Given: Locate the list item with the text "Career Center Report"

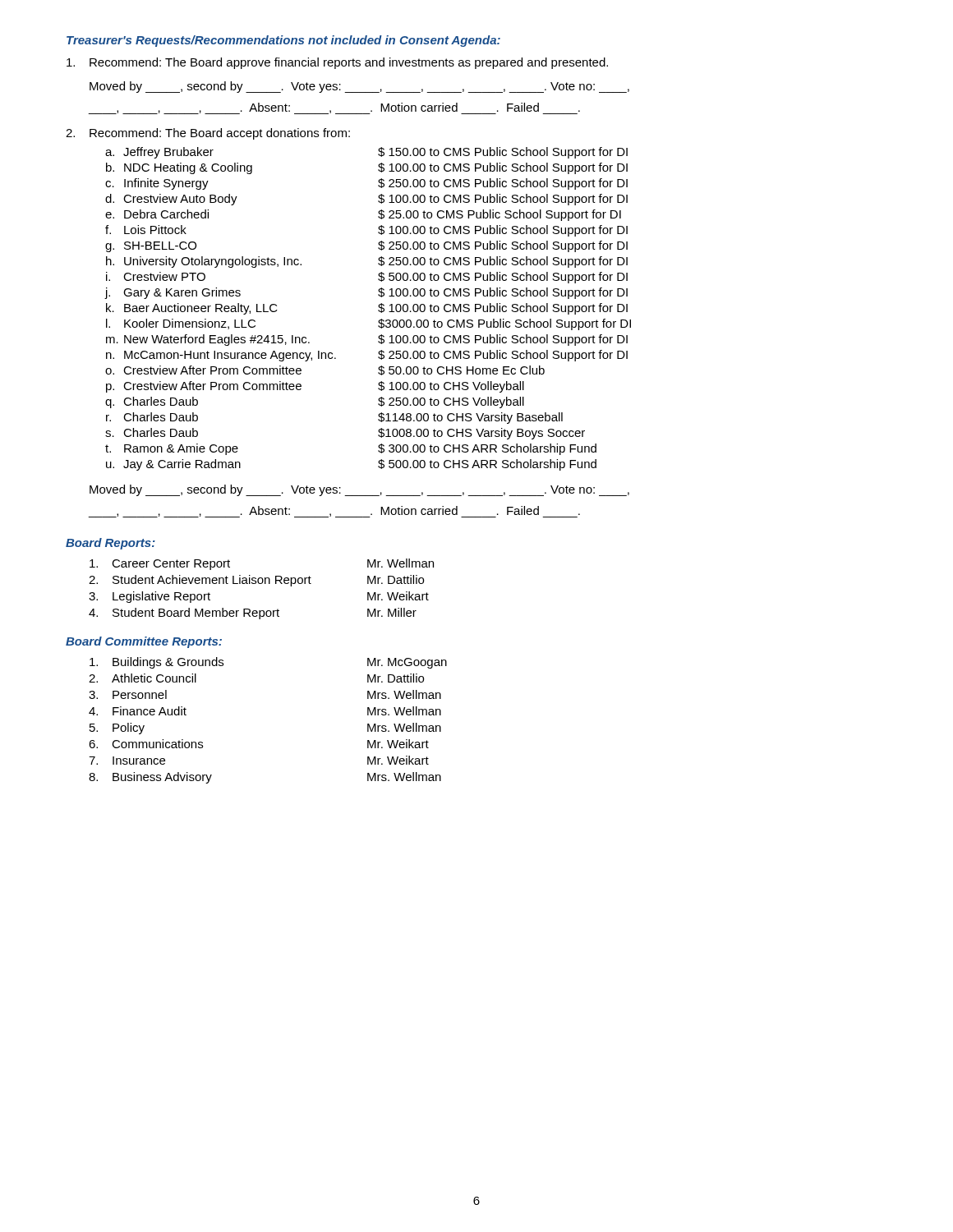Looking at the screenshot, I should tap(165, 564).
